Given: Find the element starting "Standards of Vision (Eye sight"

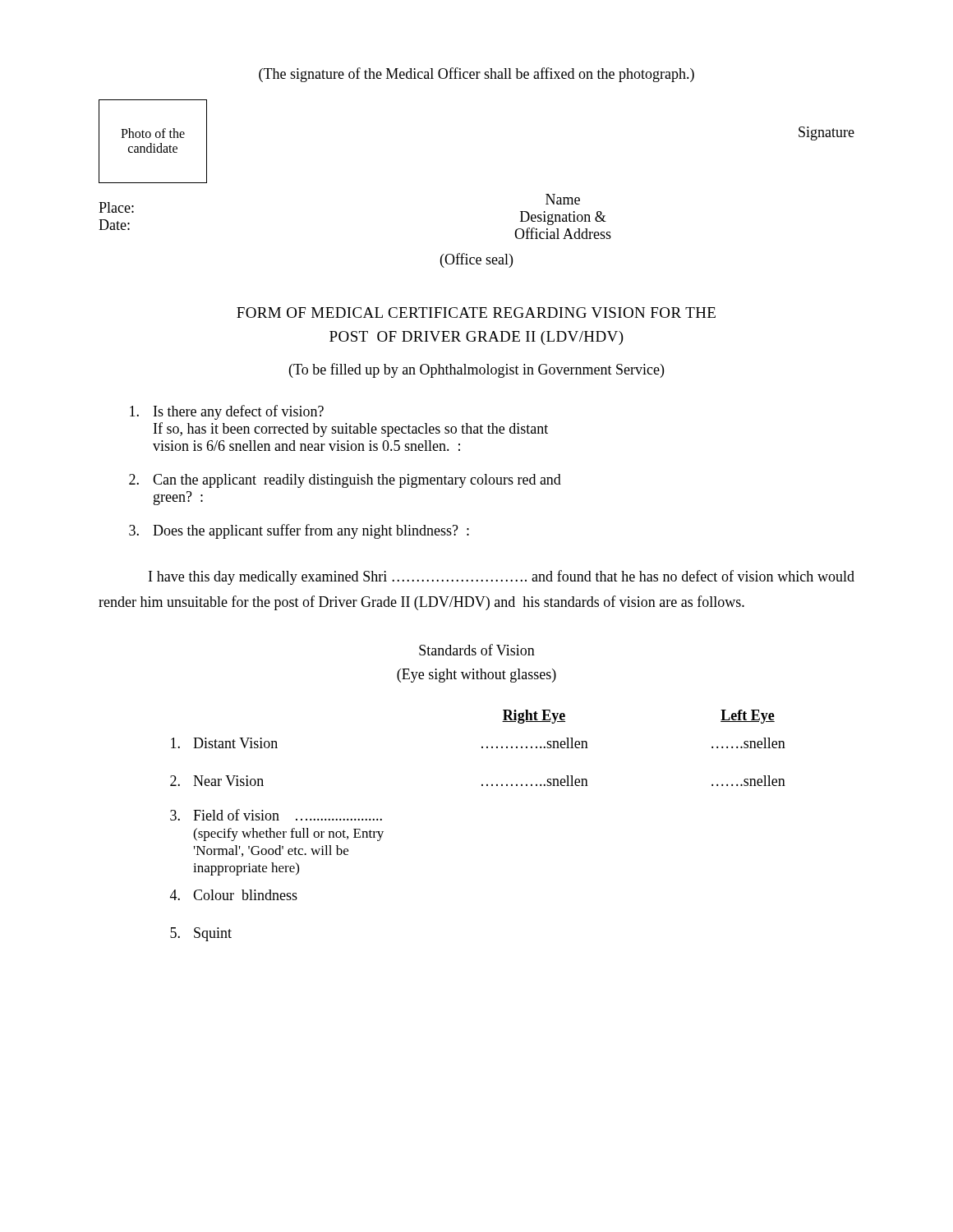Looking at the screenshot, I should pyautogui.click(x=476, y=663).
